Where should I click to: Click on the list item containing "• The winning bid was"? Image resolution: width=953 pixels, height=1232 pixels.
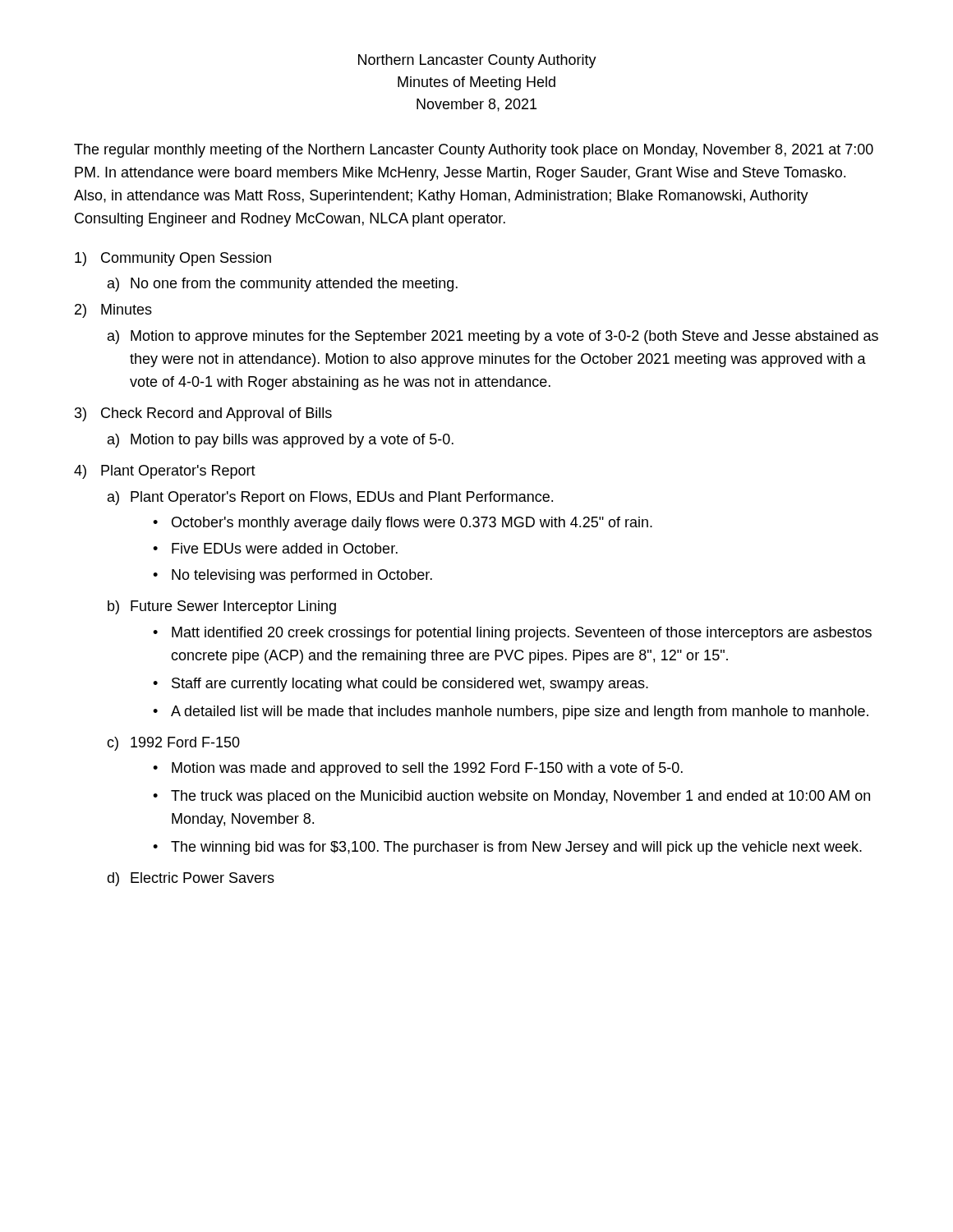[x=508, y=848]
